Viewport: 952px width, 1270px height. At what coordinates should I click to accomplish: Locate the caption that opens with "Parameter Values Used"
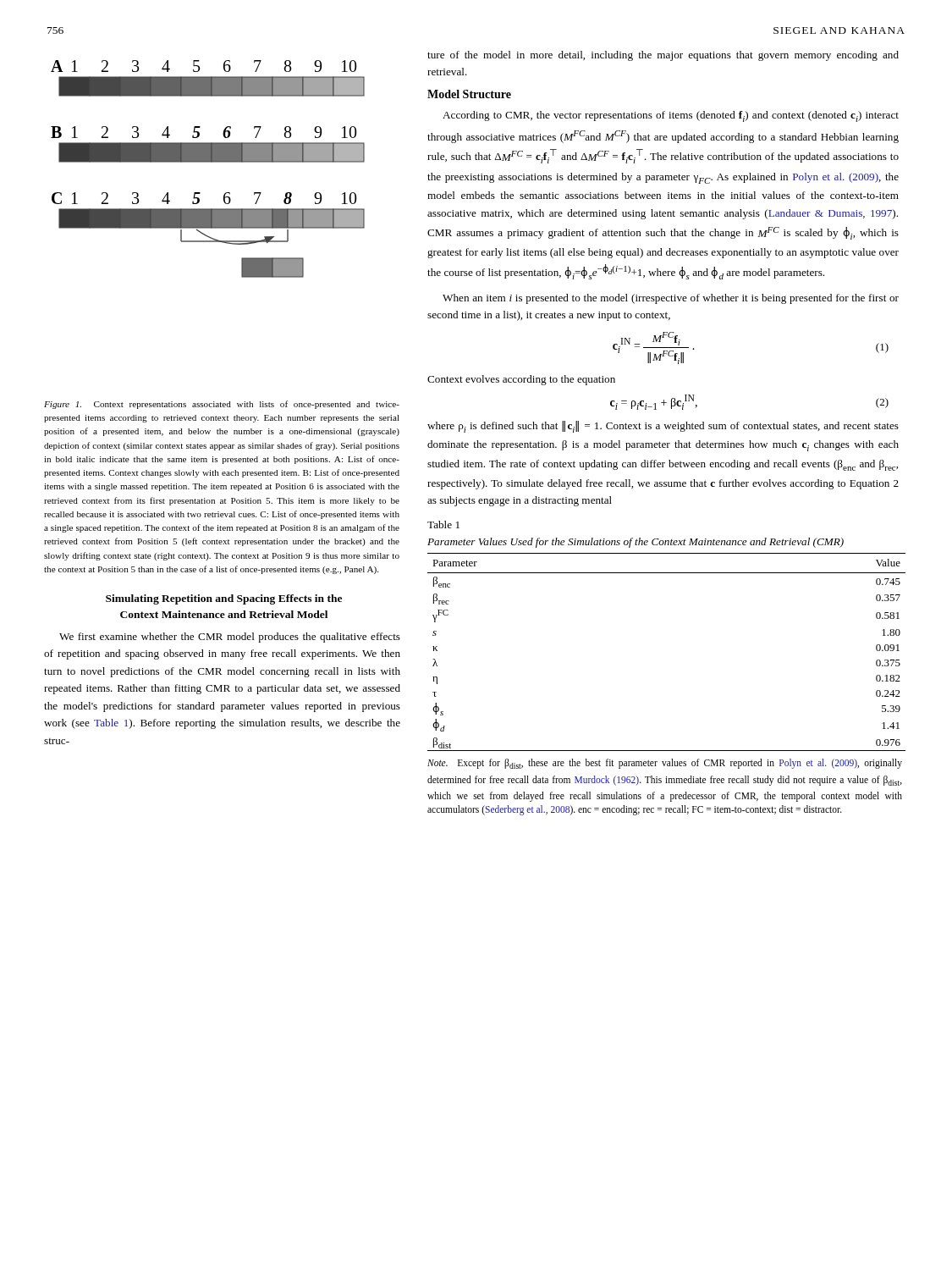click(x=636, y=541)
